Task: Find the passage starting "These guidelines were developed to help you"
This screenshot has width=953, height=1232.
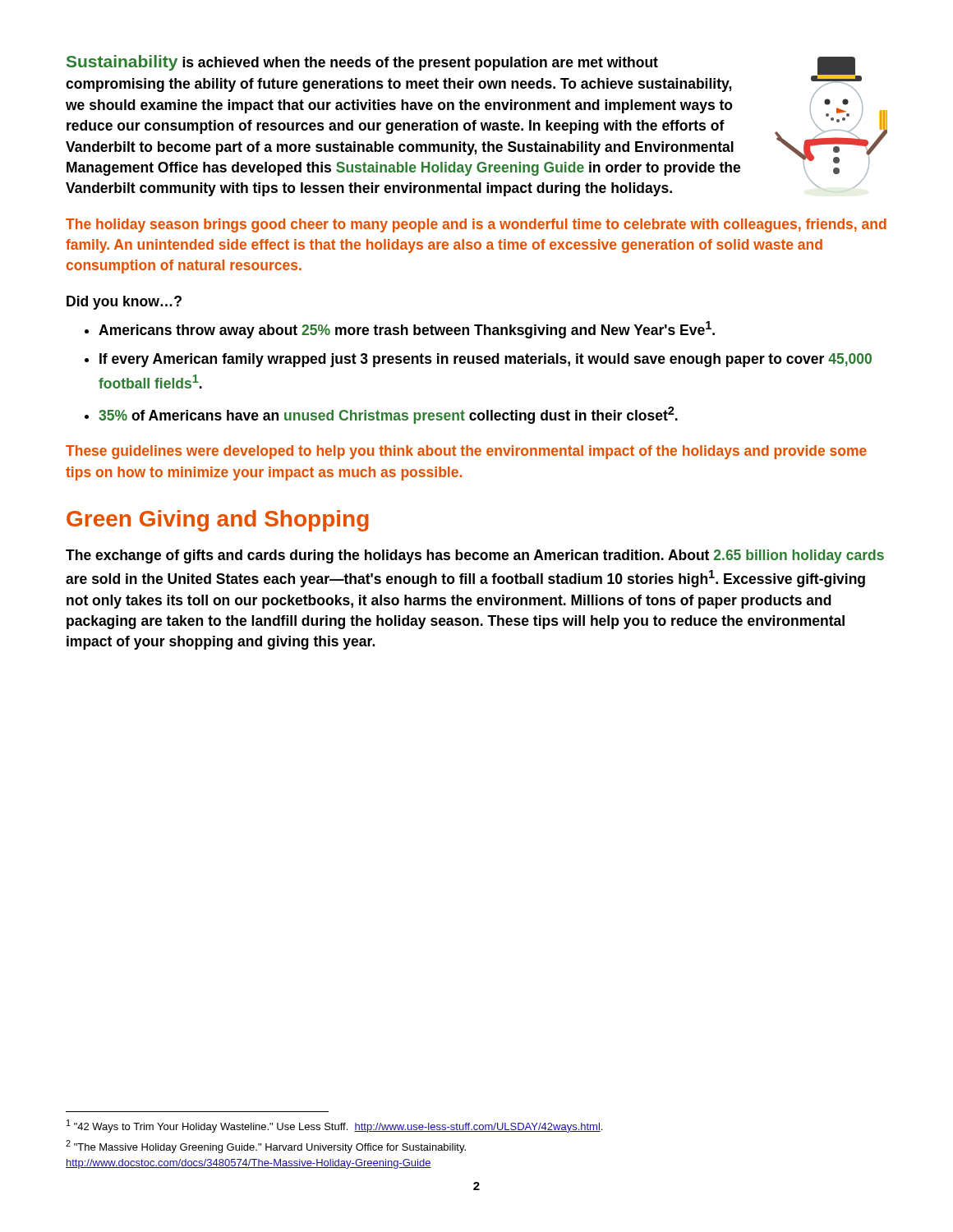Action: click(476, 462)
